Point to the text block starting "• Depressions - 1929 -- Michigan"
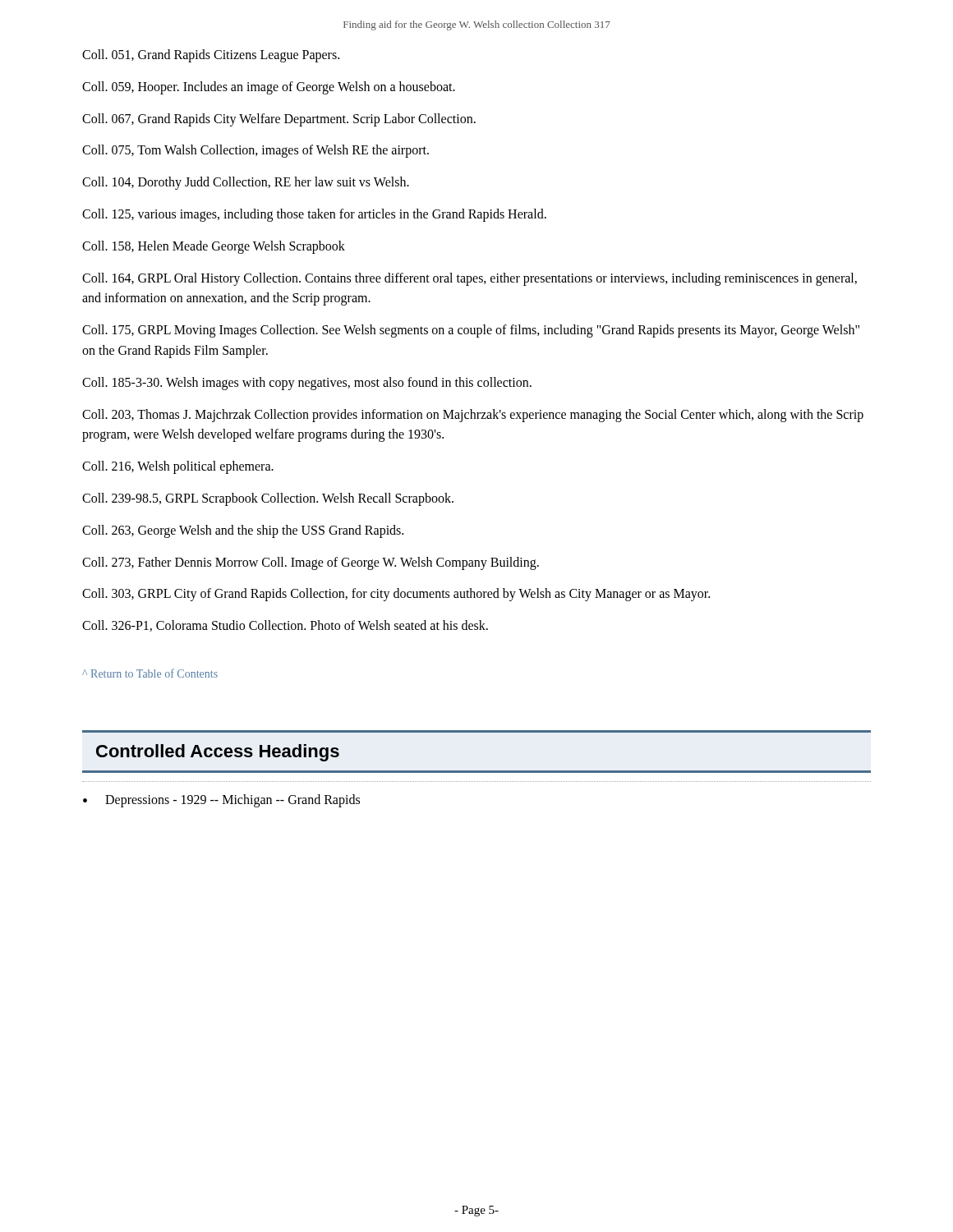The image size is (953, 1232). point(221,801)
